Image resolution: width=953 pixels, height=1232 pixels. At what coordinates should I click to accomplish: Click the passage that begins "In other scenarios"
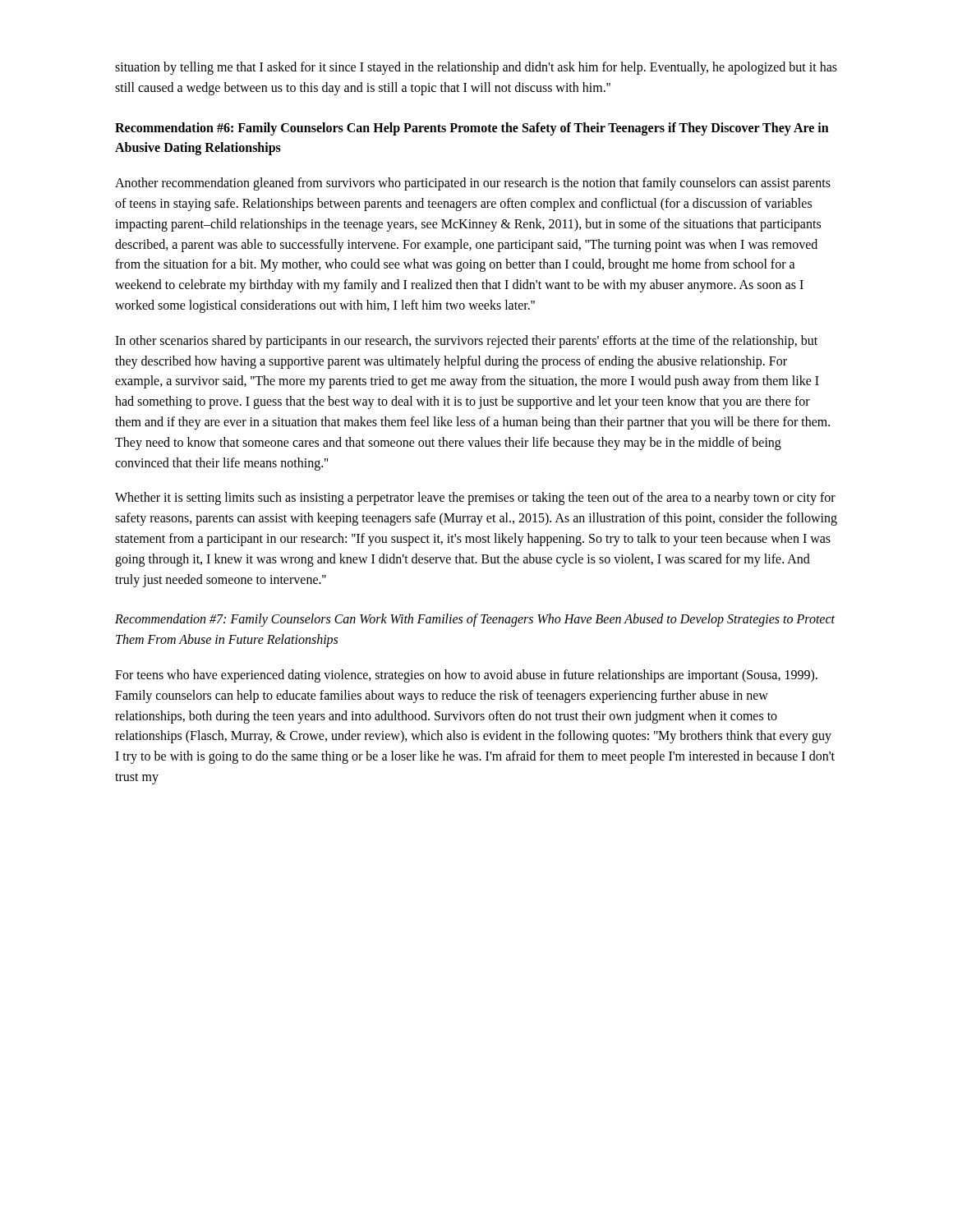click(x=473, y=401)
